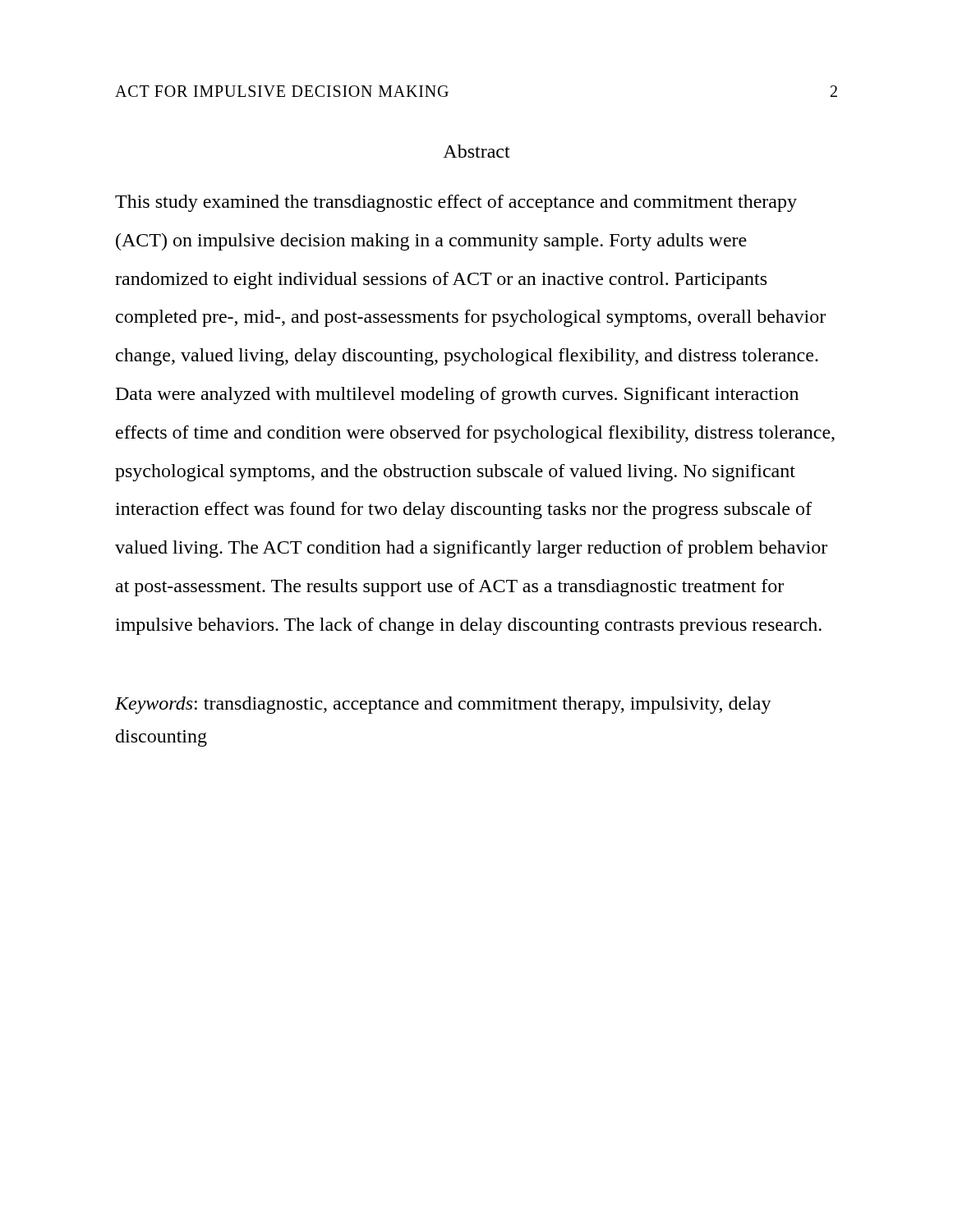
Task: Where is the passage that starts "Keywords: transdiagnostic, acceptance"?
Action: pyautogui.click(x=443, y=719)
